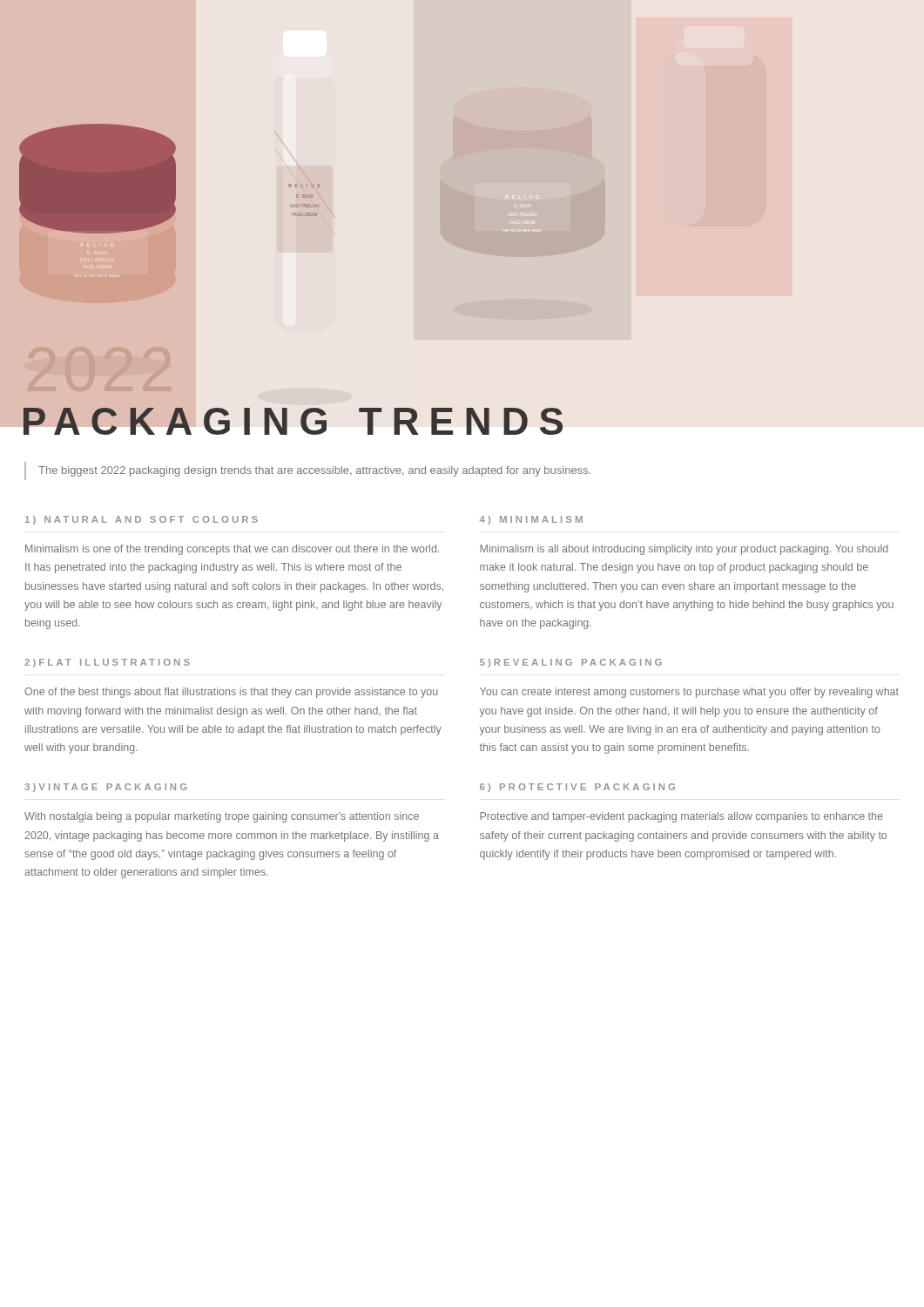Viewport: 924px width, 1307px height.
Task: Click on the photo
Action: pos(462,213)
